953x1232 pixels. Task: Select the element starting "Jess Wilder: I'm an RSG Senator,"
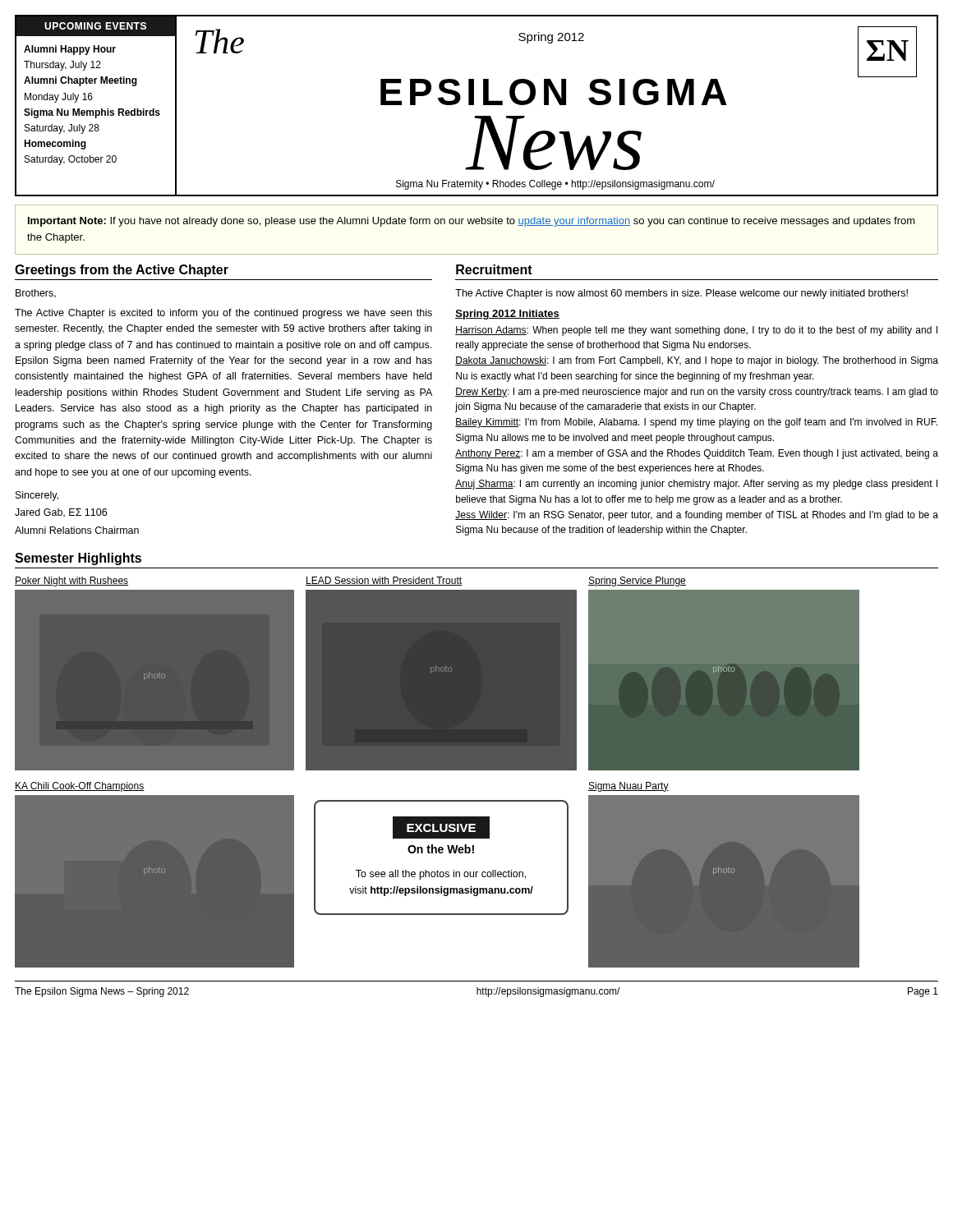tap(697, 522)
